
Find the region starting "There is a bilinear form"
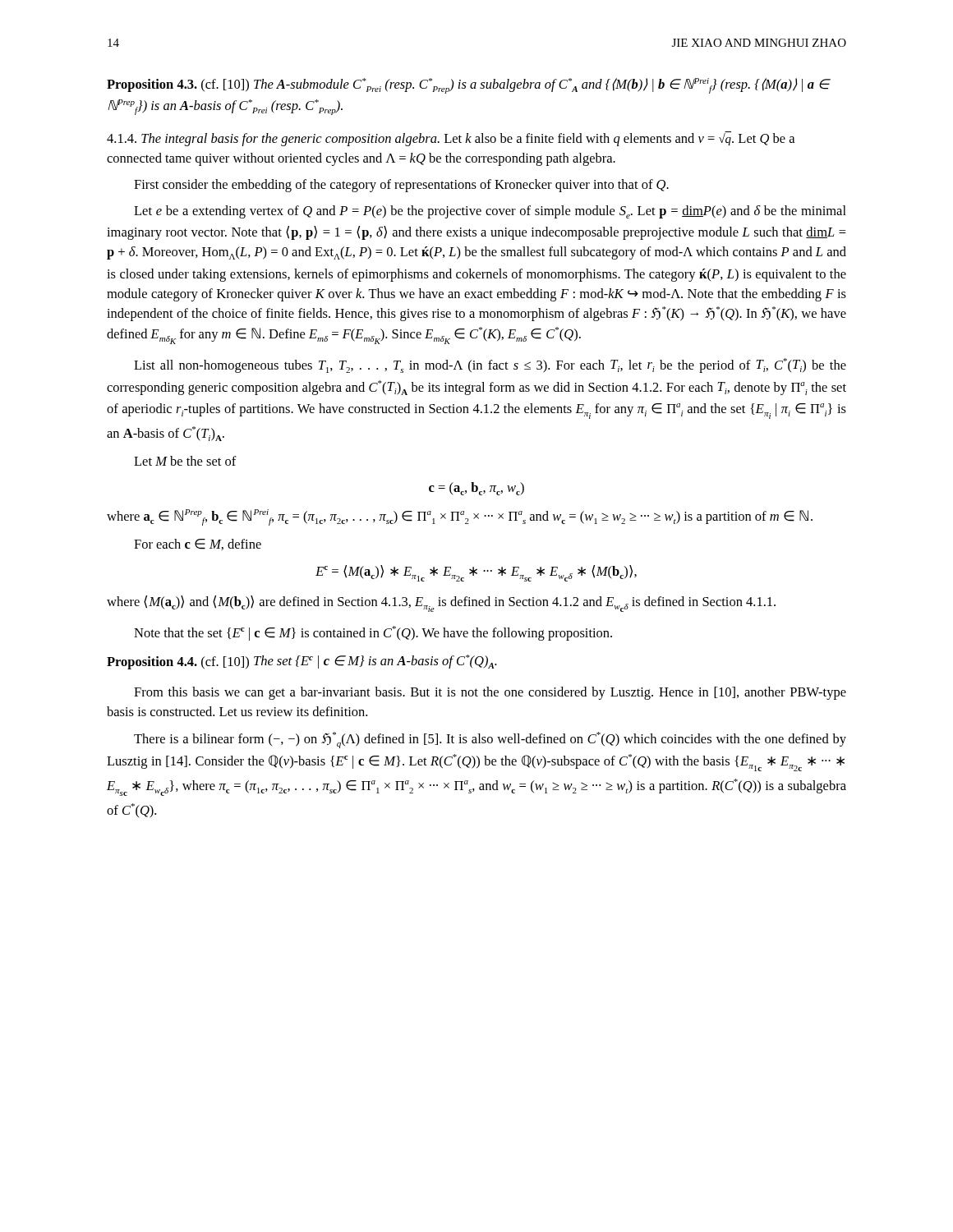pos(476,773)
